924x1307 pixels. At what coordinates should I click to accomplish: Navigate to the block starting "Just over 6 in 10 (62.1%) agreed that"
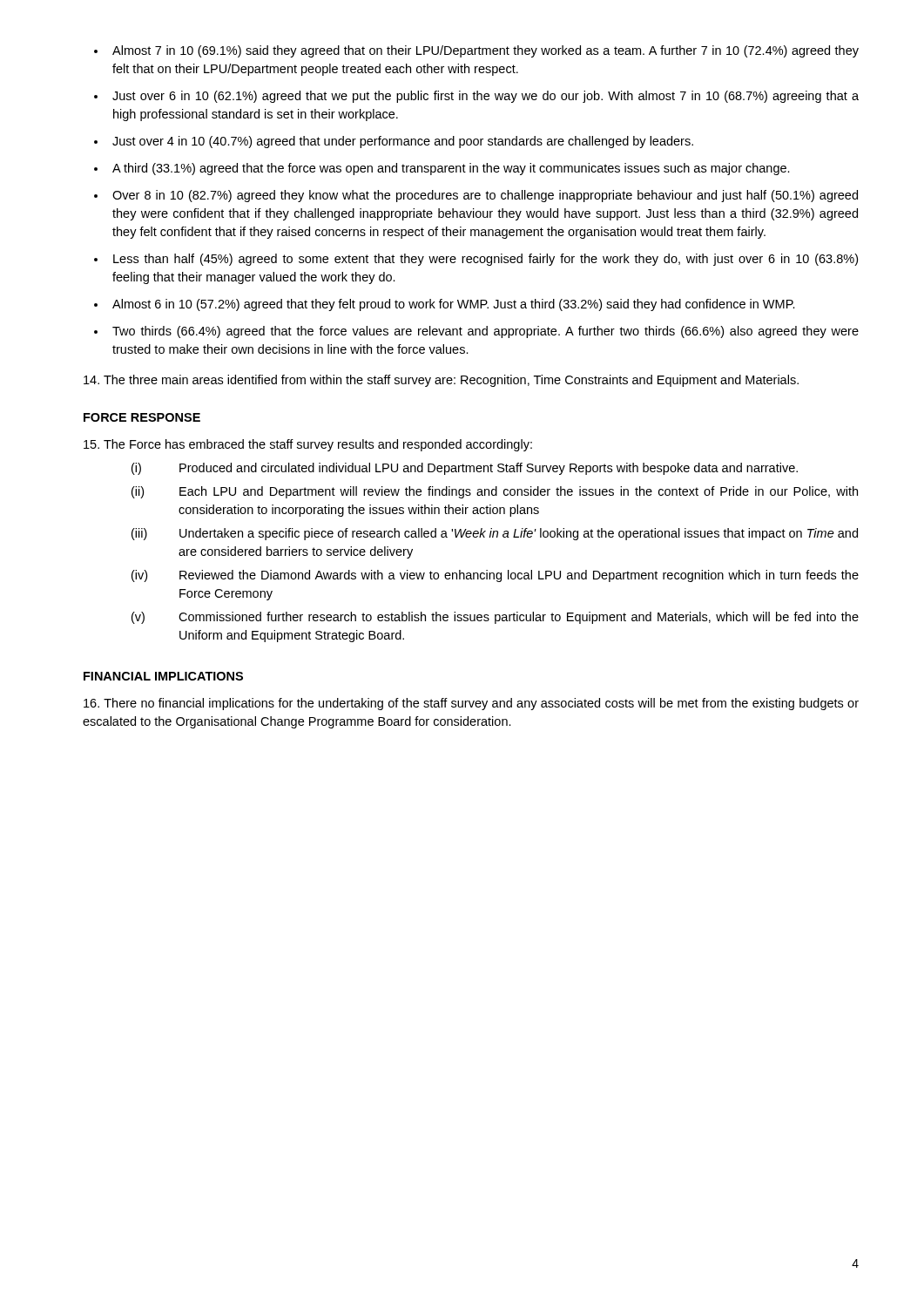(486, 105)
